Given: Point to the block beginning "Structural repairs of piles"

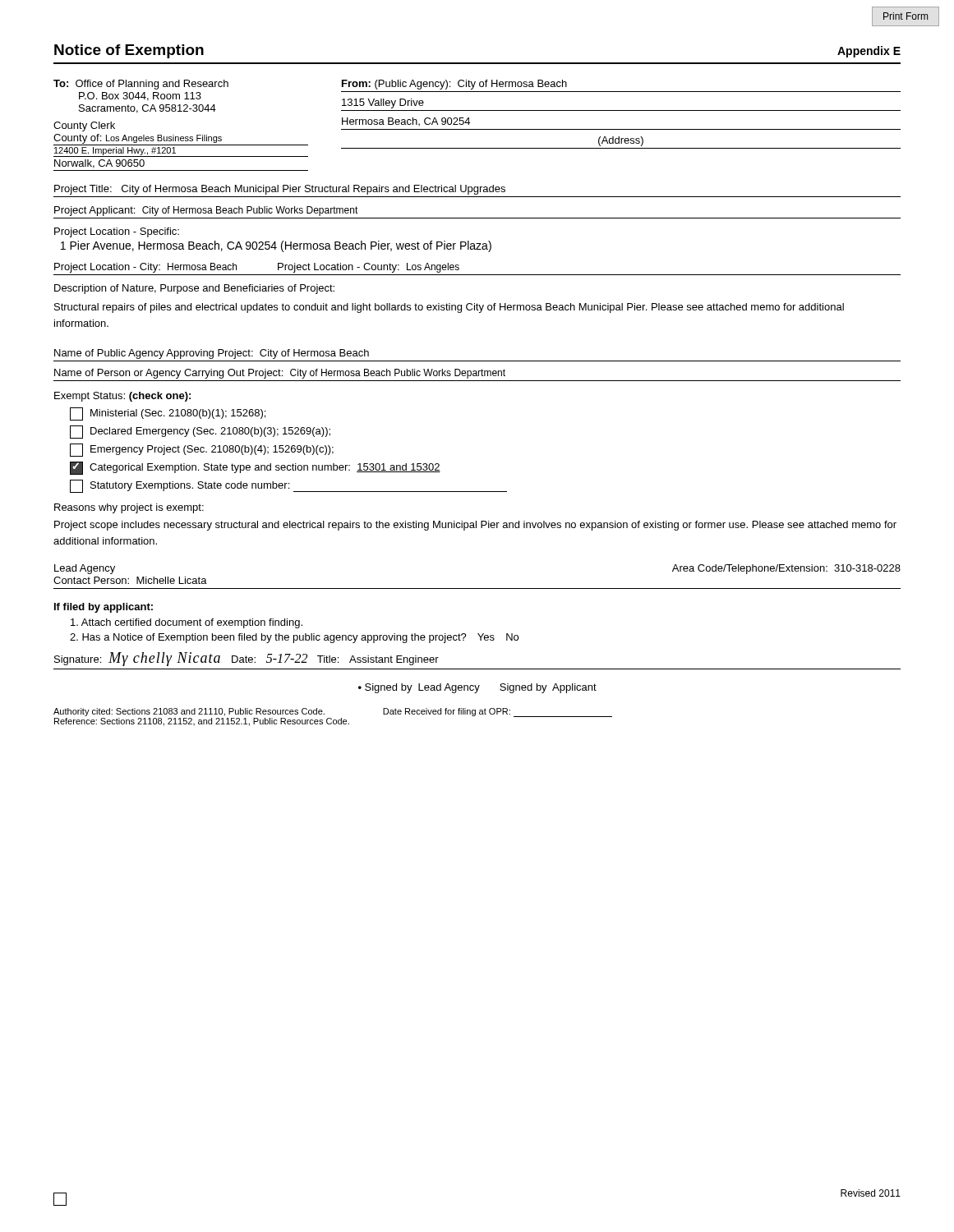Looking at the screenshot, I should (449, 315).
